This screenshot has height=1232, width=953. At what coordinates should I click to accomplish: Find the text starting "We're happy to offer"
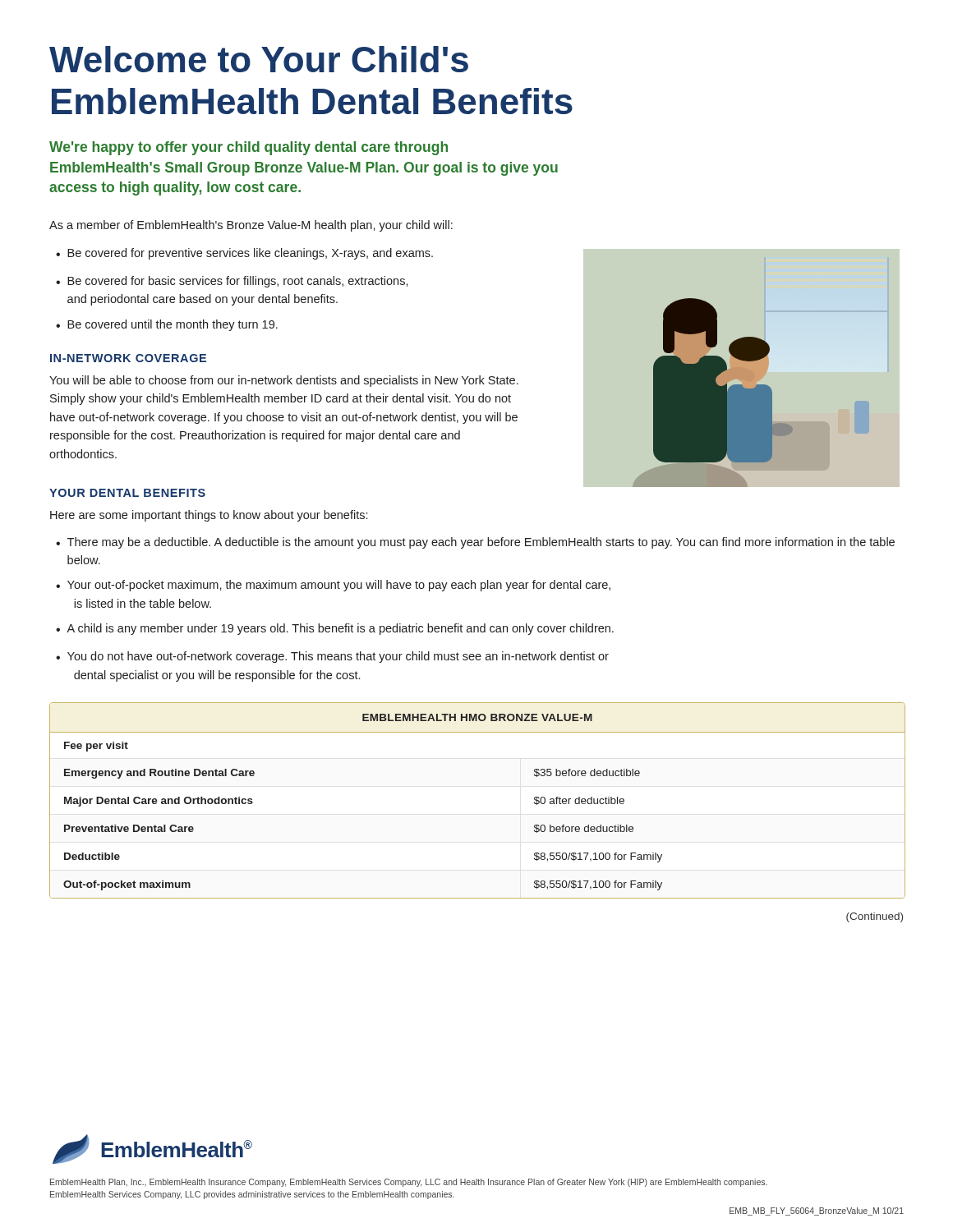point(304,168)
